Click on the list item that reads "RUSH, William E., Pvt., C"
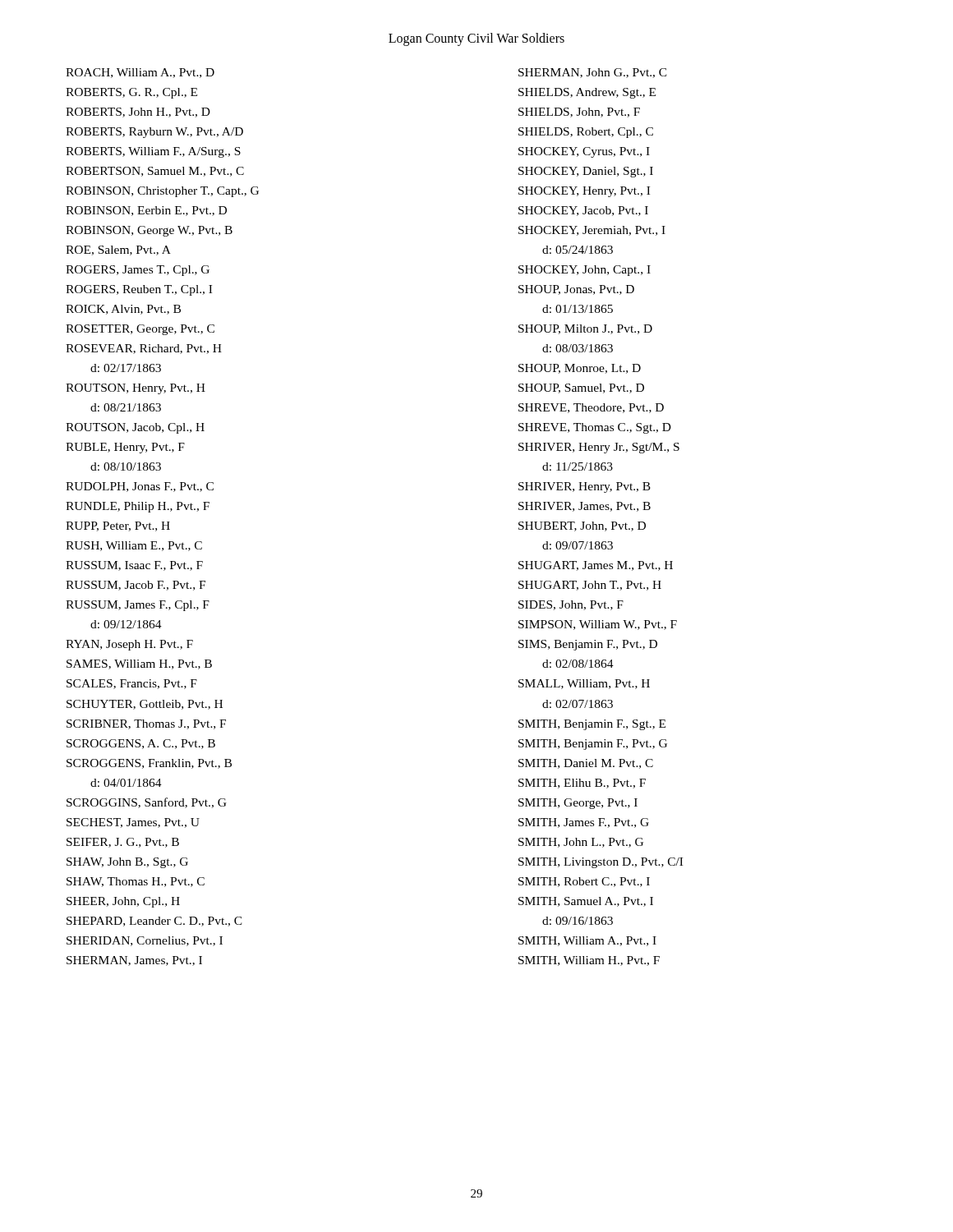953x1232 pixels. (134, 545)
